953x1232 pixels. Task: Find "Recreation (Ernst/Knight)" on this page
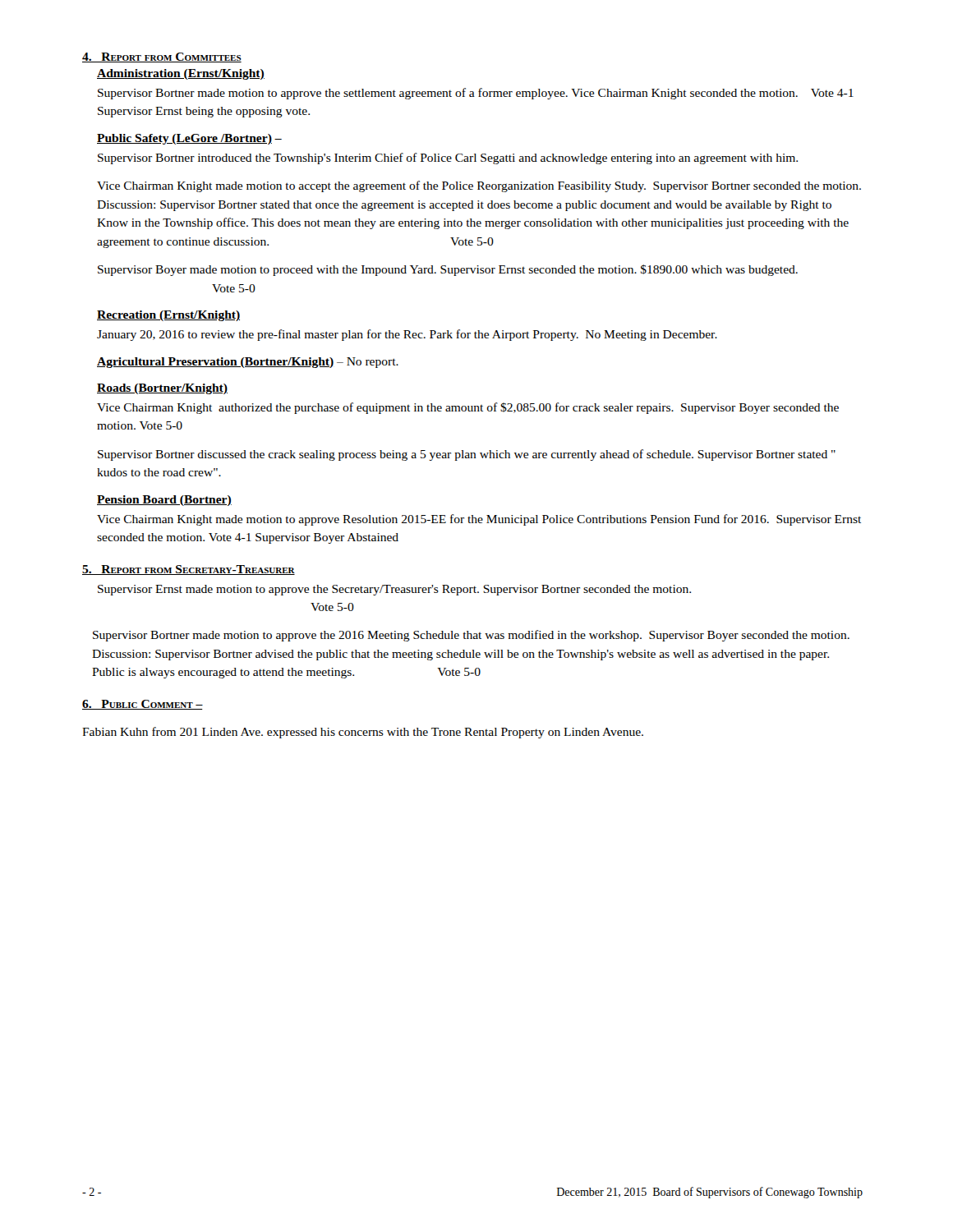click(168, 314)
